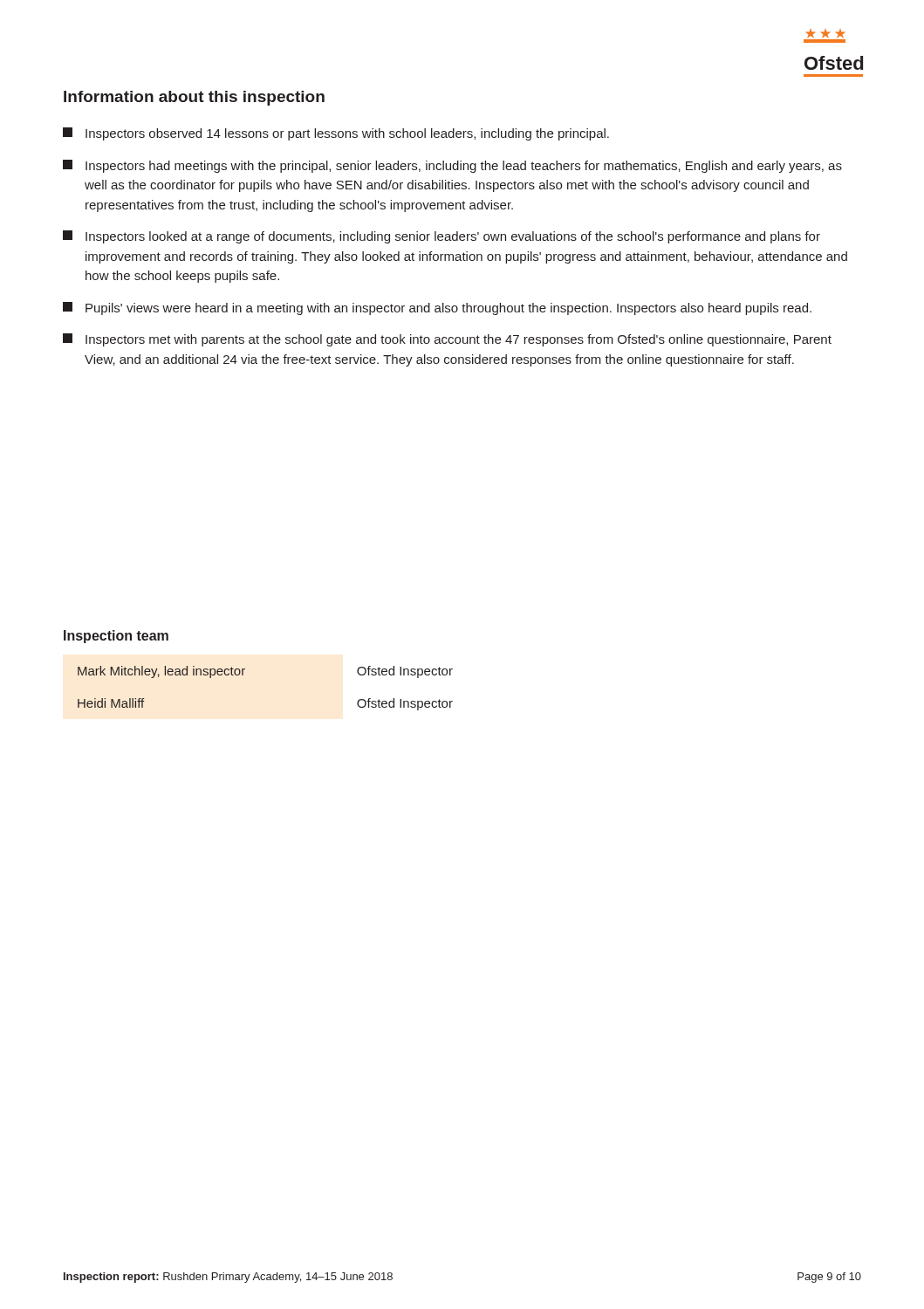Click the title
This screenshot has width=924, height=1309.
coord(194,96)
